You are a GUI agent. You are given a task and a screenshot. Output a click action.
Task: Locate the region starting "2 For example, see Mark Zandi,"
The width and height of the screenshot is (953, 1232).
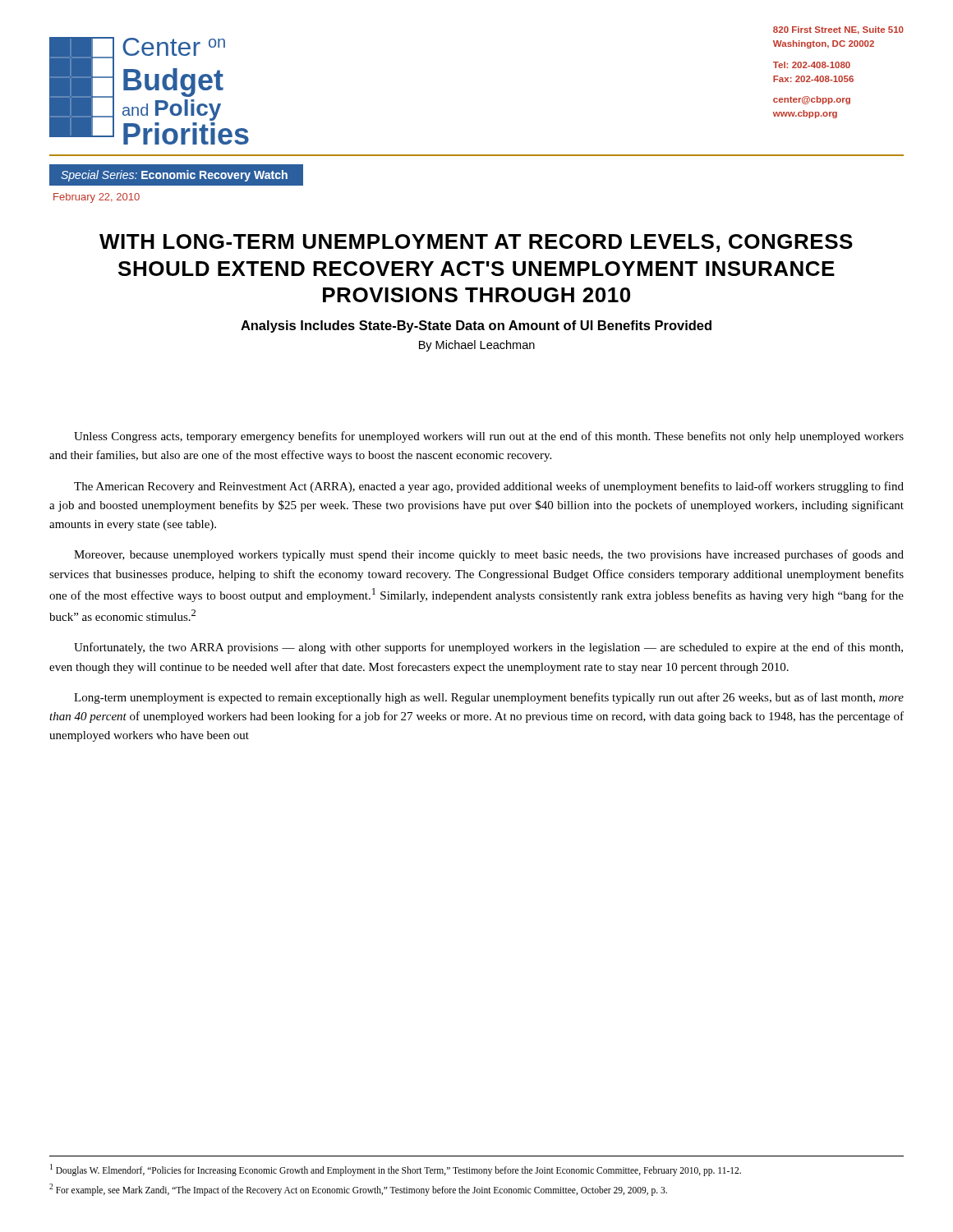358,1188
